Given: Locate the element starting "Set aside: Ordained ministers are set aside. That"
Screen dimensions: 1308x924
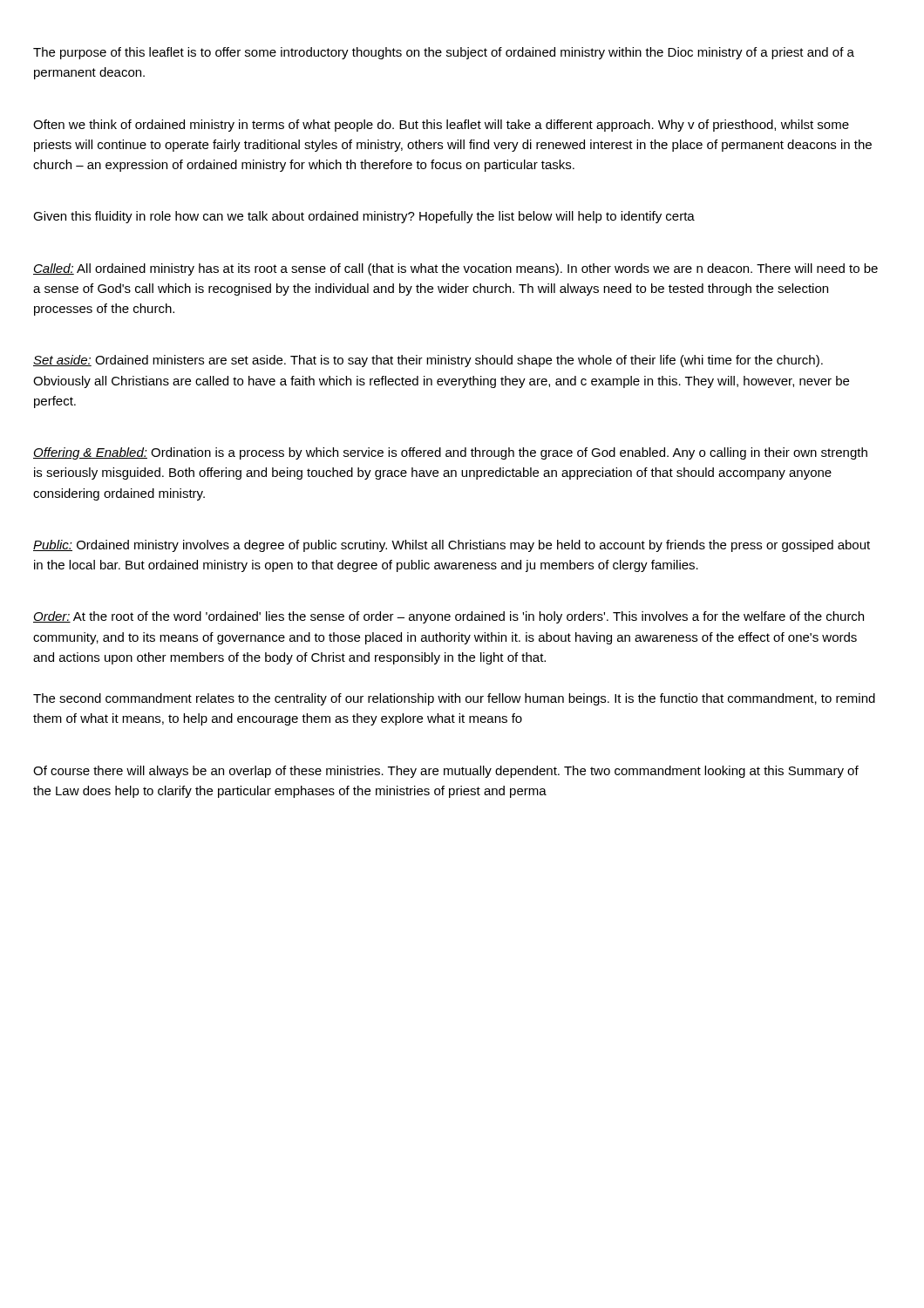Looking at the screenshot, I should (x=441, y=380).
